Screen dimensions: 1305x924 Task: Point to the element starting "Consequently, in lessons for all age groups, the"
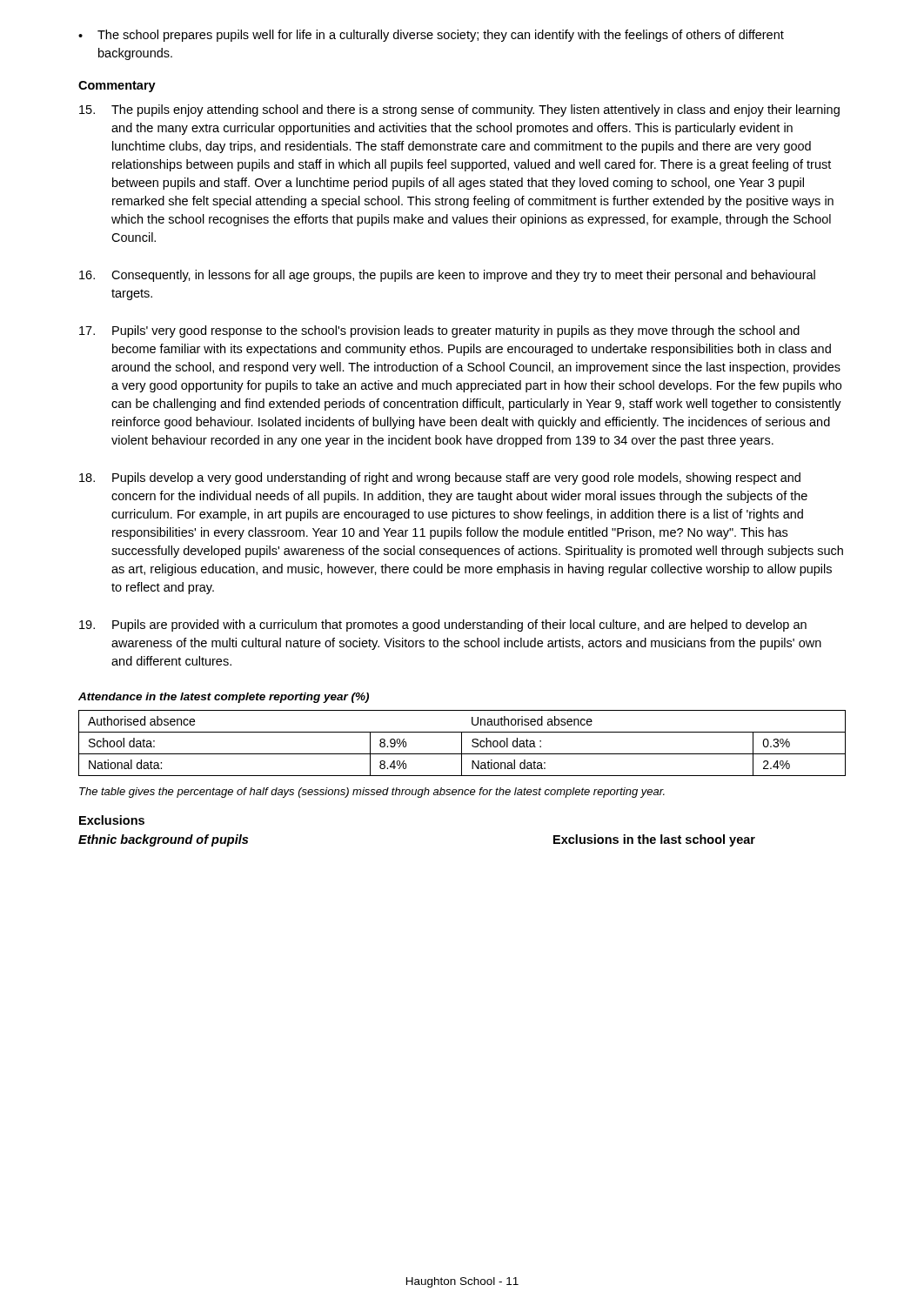464,284
